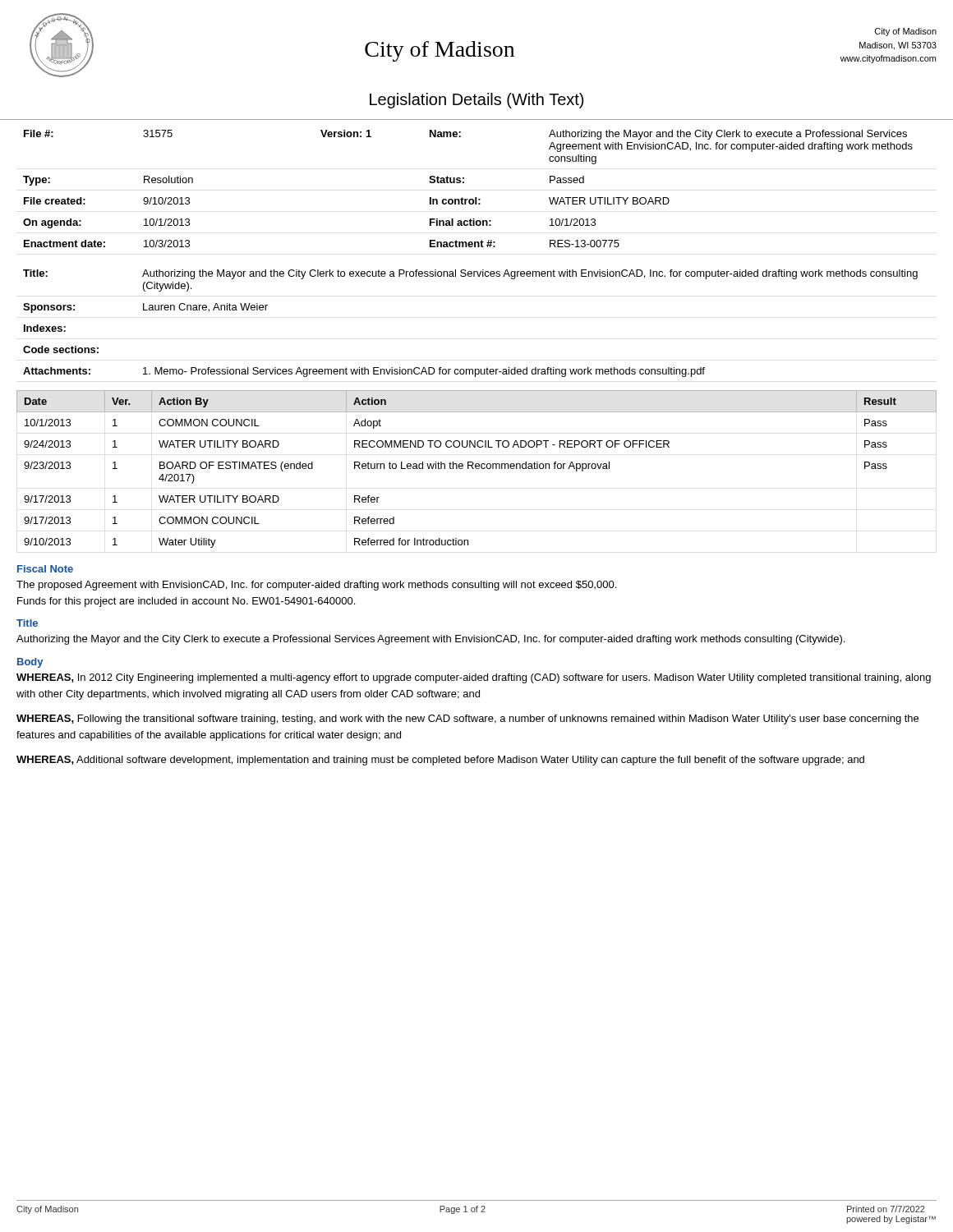Locate the title that opens with "Legislation Details (With"

click(x=476, y=99)
